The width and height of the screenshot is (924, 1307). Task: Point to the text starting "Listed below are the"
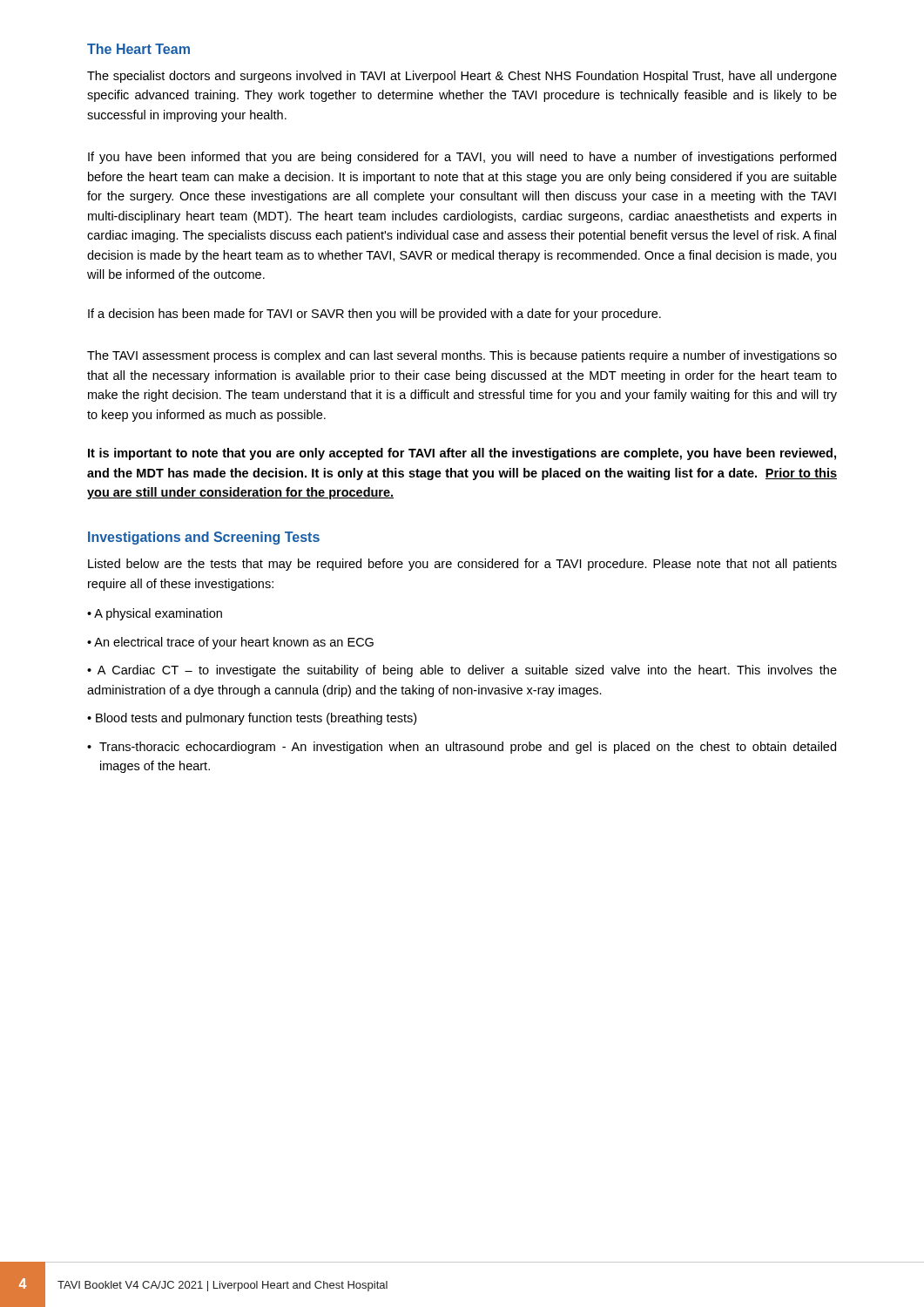tap(462, 574)
